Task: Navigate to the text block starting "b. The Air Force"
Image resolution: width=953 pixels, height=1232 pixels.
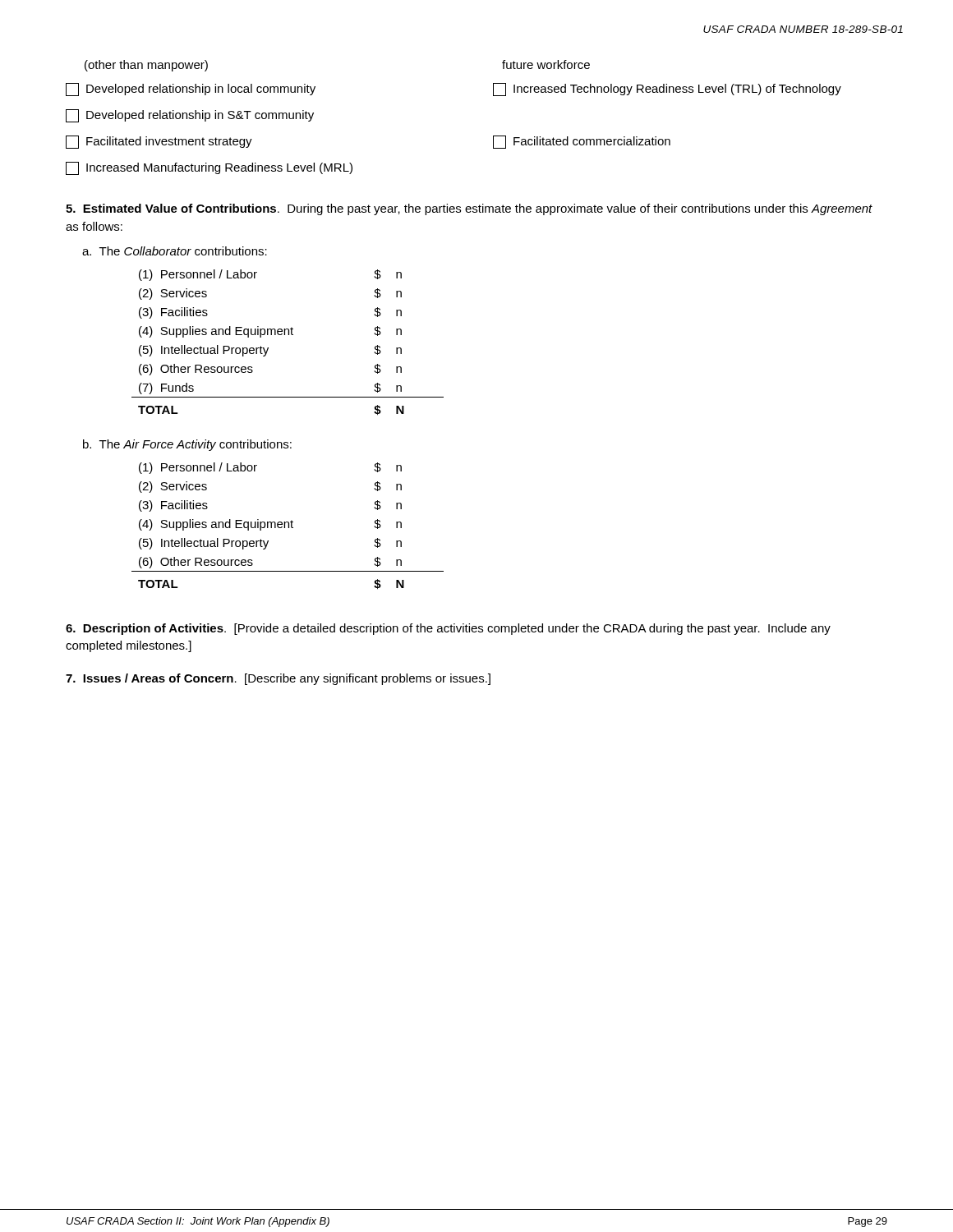Action: 187,444
